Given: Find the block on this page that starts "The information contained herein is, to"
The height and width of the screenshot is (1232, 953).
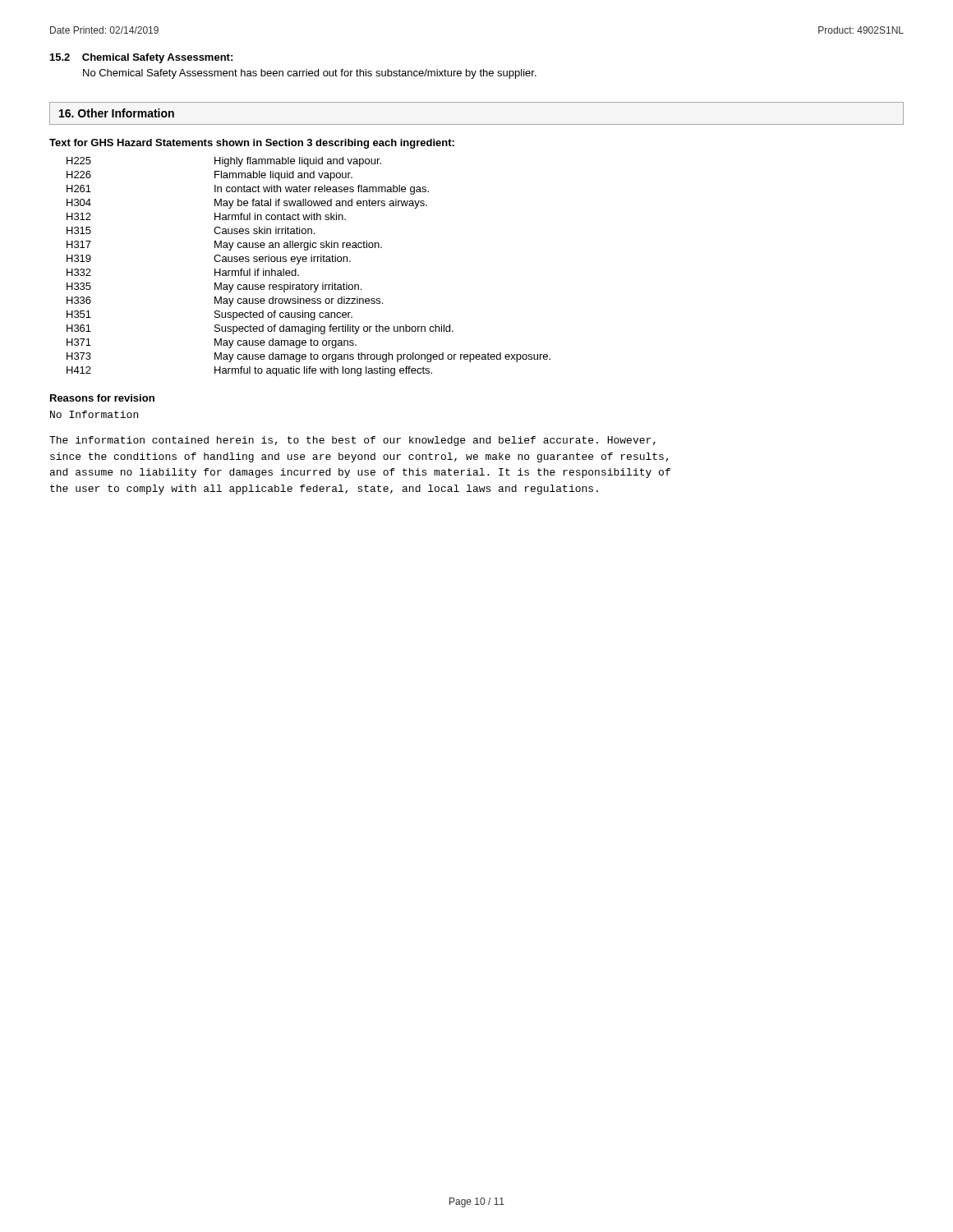Looking at the screenshot, I should pyautogui.click(x=360, y=465).
